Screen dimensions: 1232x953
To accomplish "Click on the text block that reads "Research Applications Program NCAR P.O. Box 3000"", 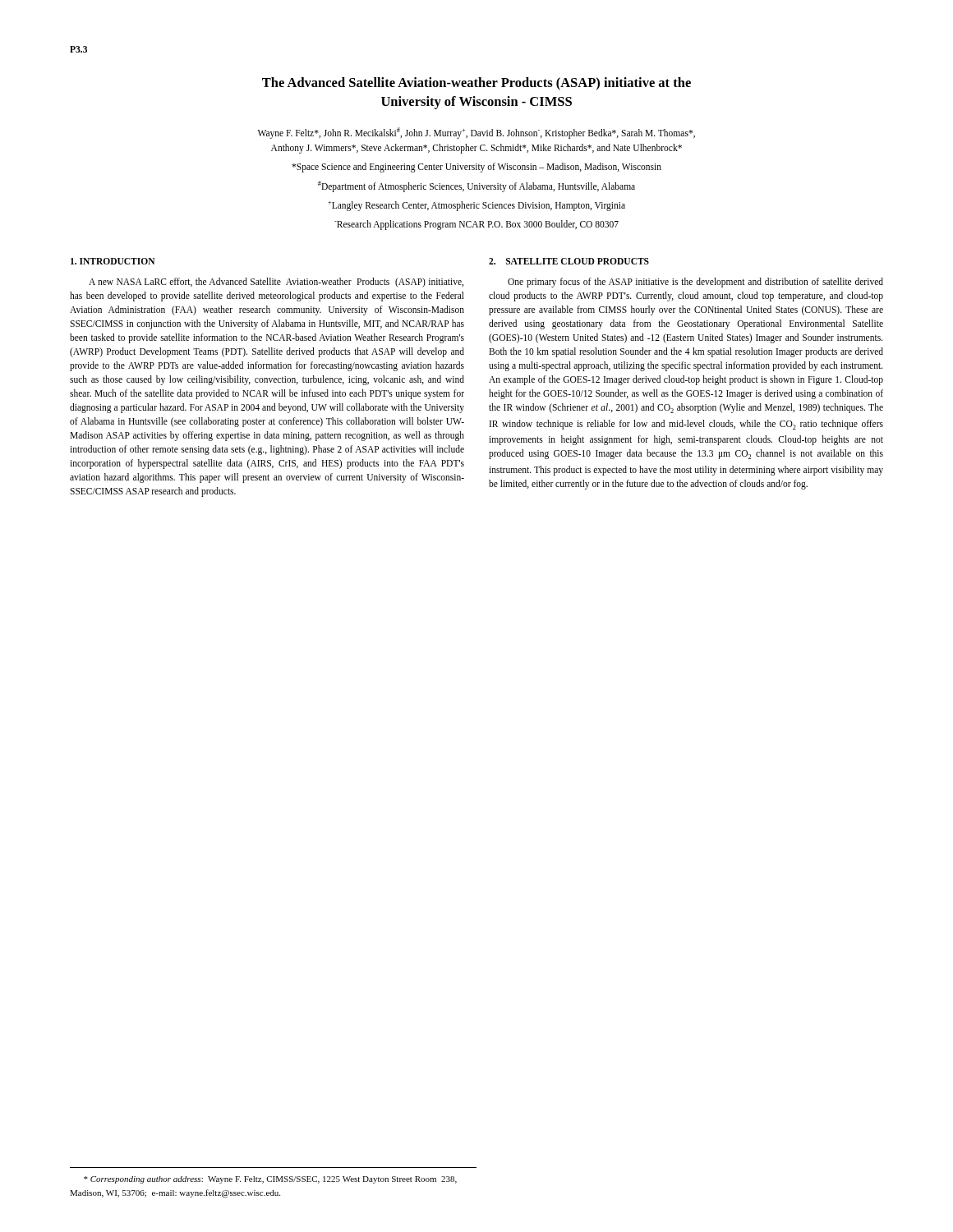I will (476, 223).
